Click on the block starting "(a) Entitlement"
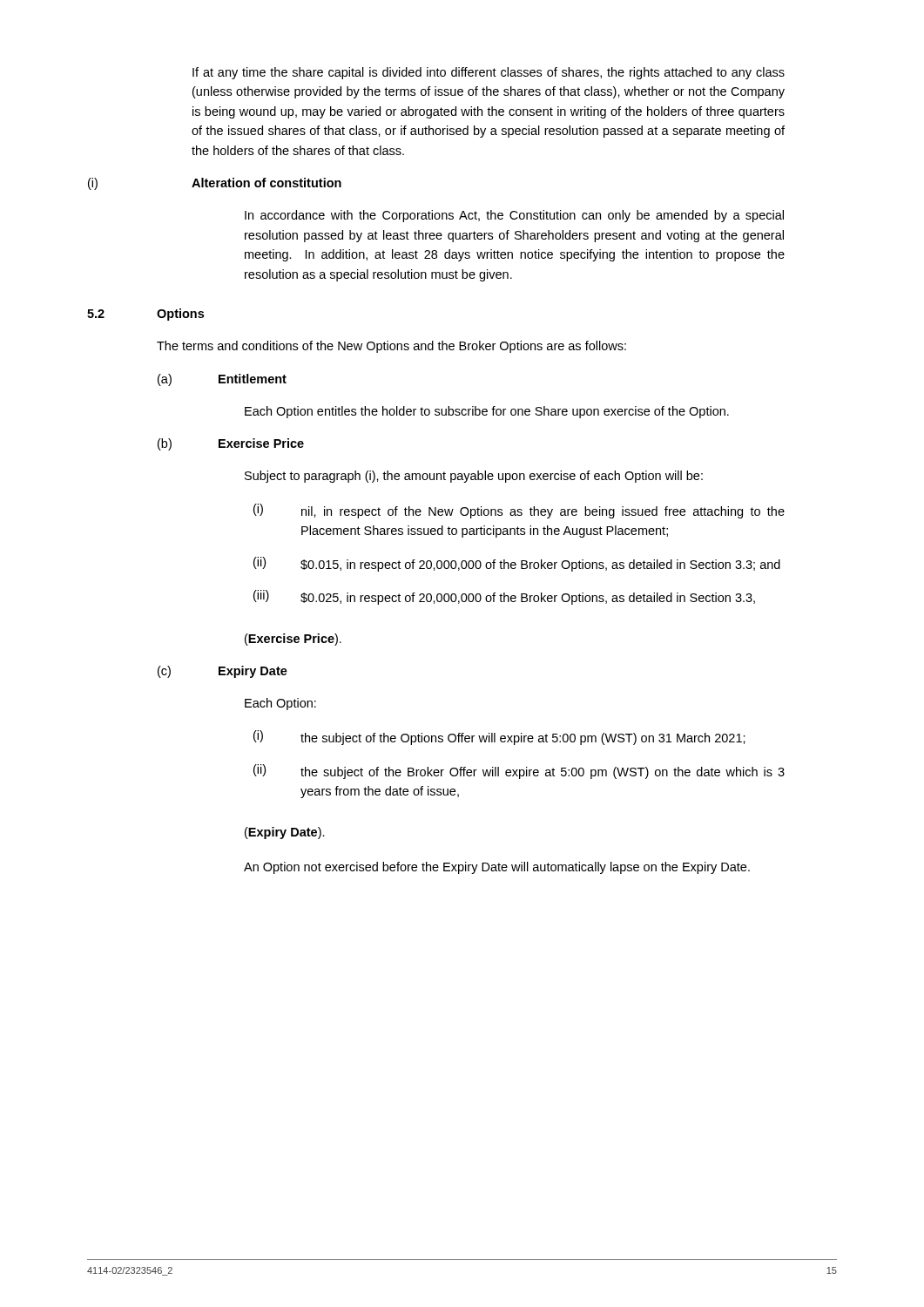The image size is (924, 1307). (x=222, y=379)
